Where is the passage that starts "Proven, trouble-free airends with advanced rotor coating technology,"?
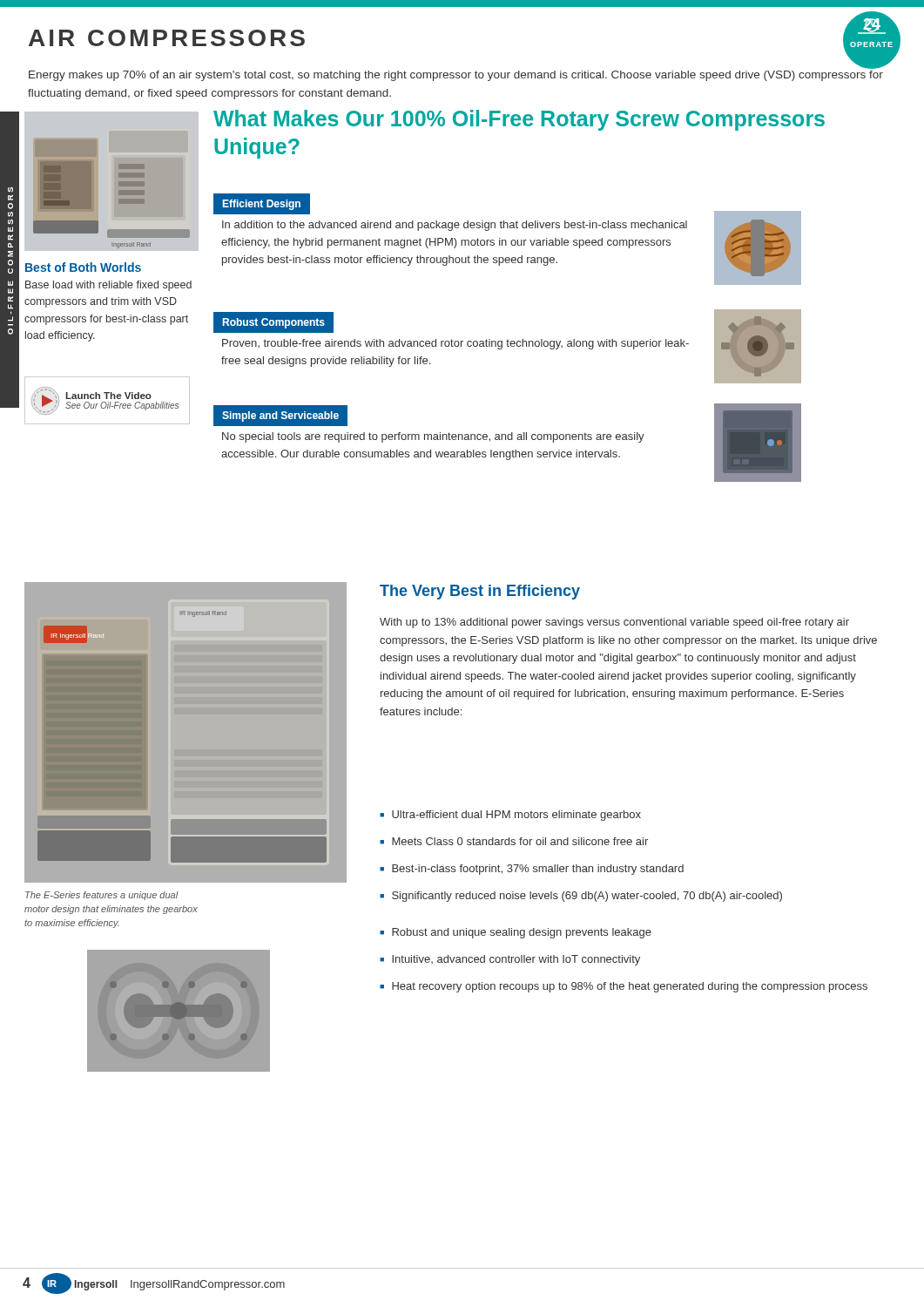 [x=455, y=352]
